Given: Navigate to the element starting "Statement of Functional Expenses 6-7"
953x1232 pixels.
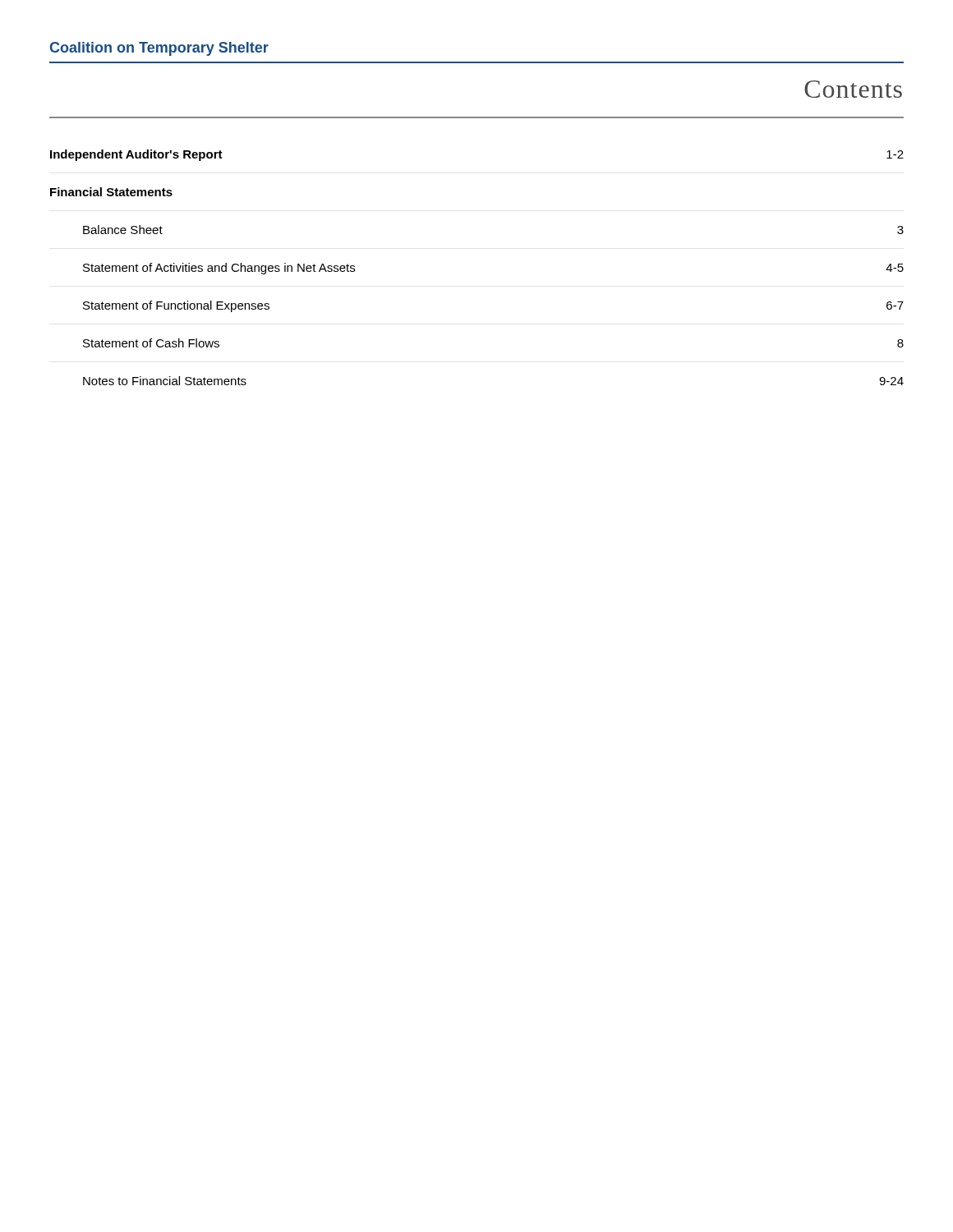Looking at the screenshot, I should point(172,305).
